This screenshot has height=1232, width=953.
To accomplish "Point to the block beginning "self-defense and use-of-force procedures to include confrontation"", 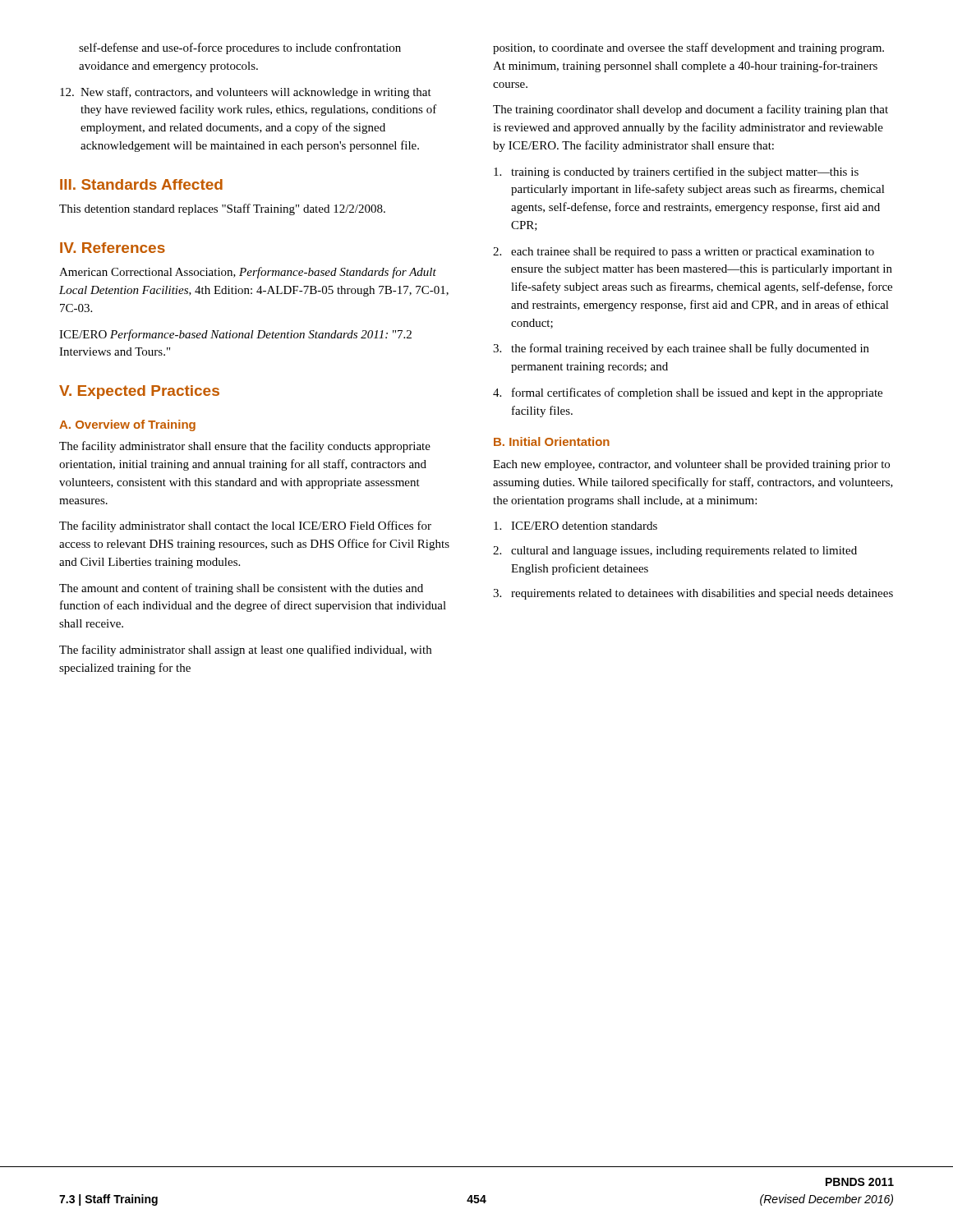I will 266,57.
